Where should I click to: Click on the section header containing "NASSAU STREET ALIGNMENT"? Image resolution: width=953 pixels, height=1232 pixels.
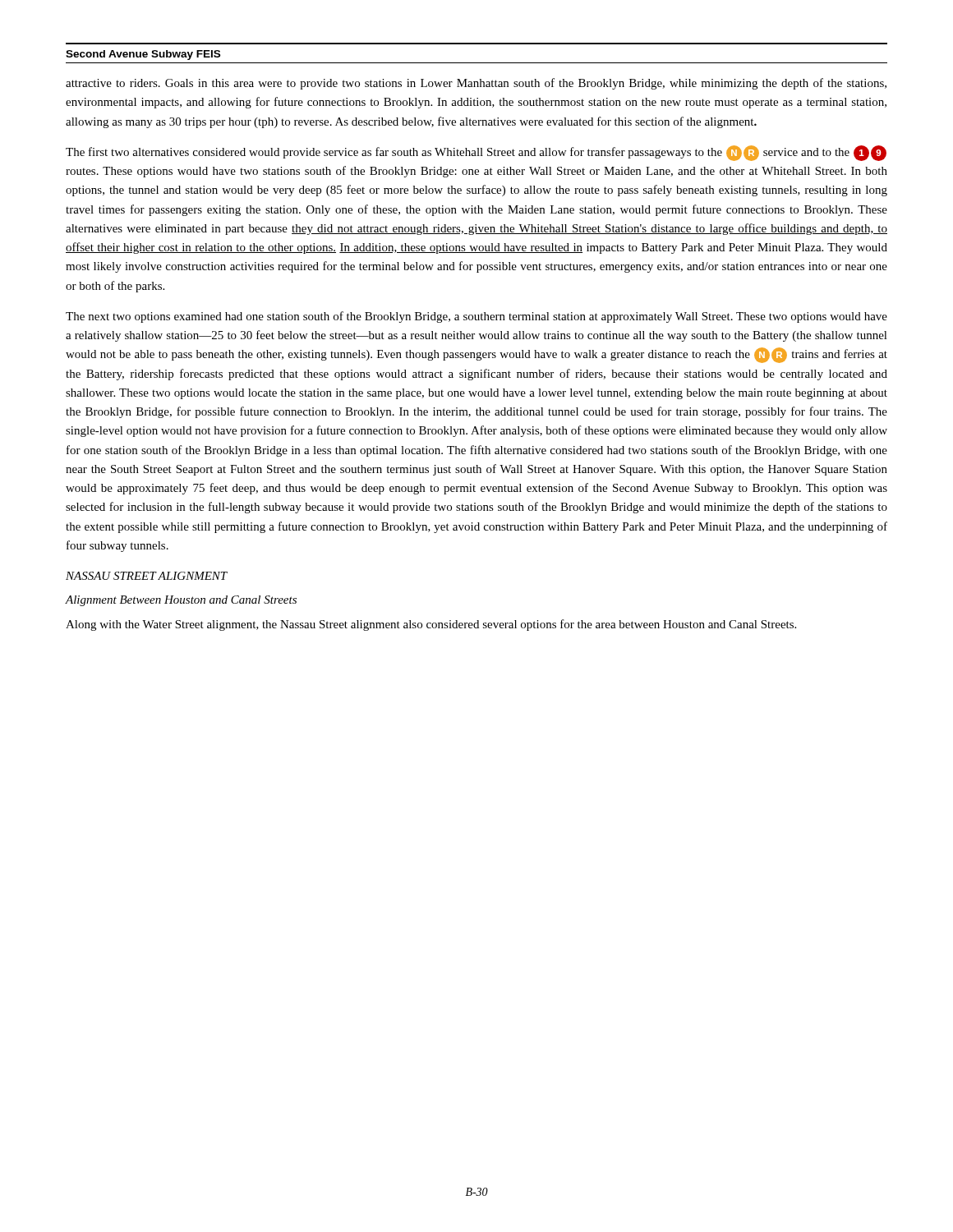(147, 576)
